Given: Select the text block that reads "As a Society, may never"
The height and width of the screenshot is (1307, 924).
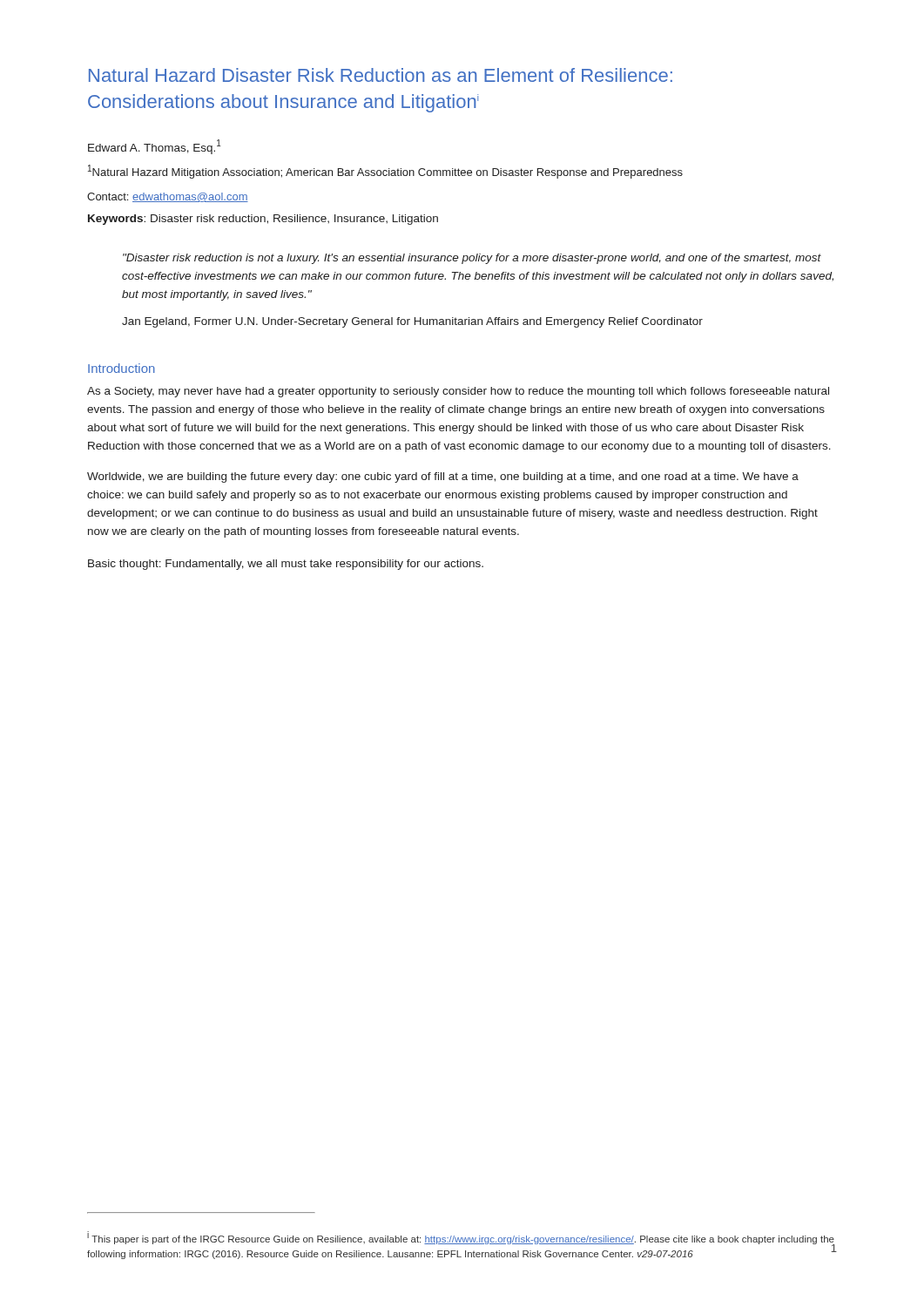Looking at the screenshot, I should (459, 418).
